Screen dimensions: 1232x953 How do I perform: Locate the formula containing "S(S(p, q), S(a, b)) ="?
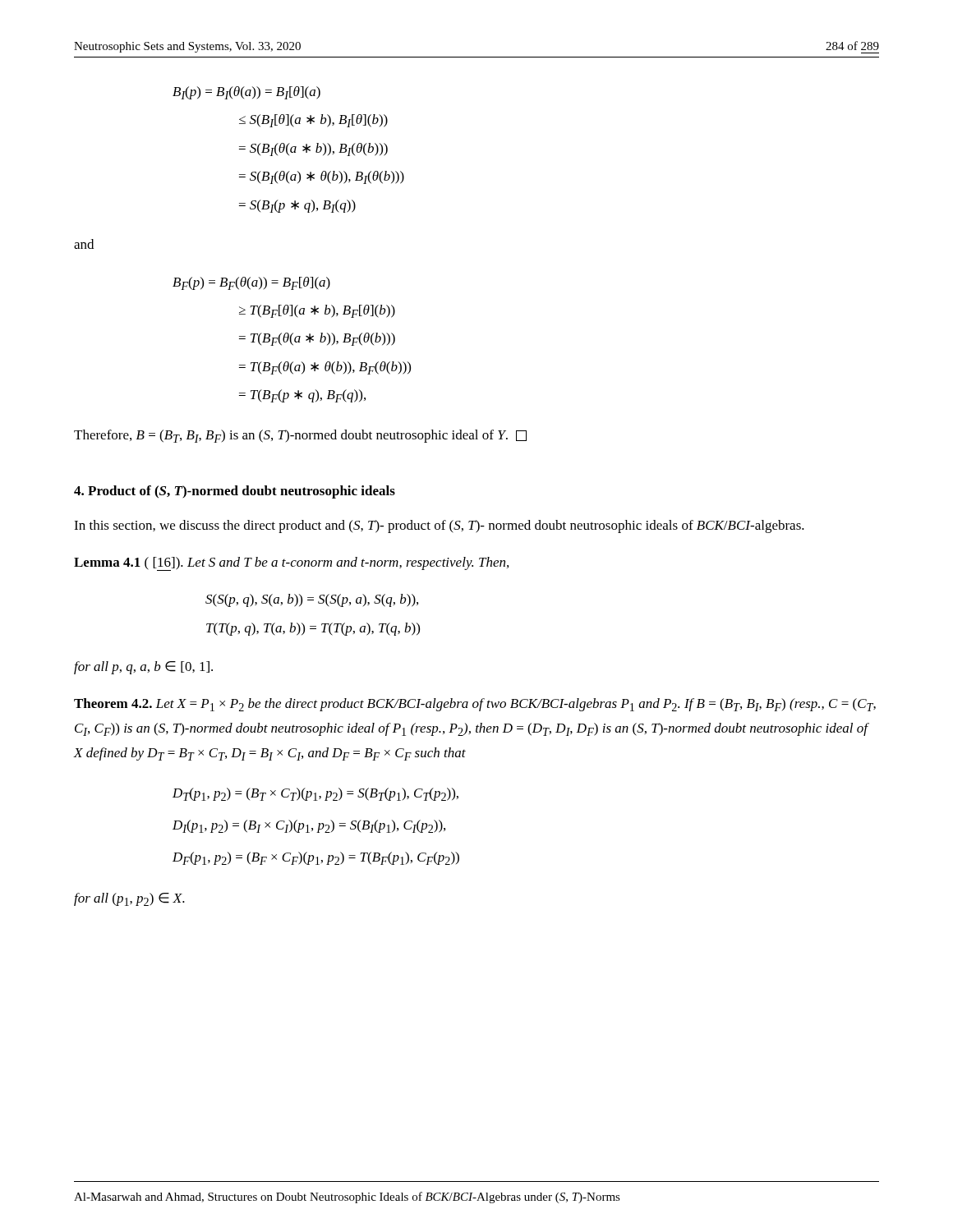312,600
